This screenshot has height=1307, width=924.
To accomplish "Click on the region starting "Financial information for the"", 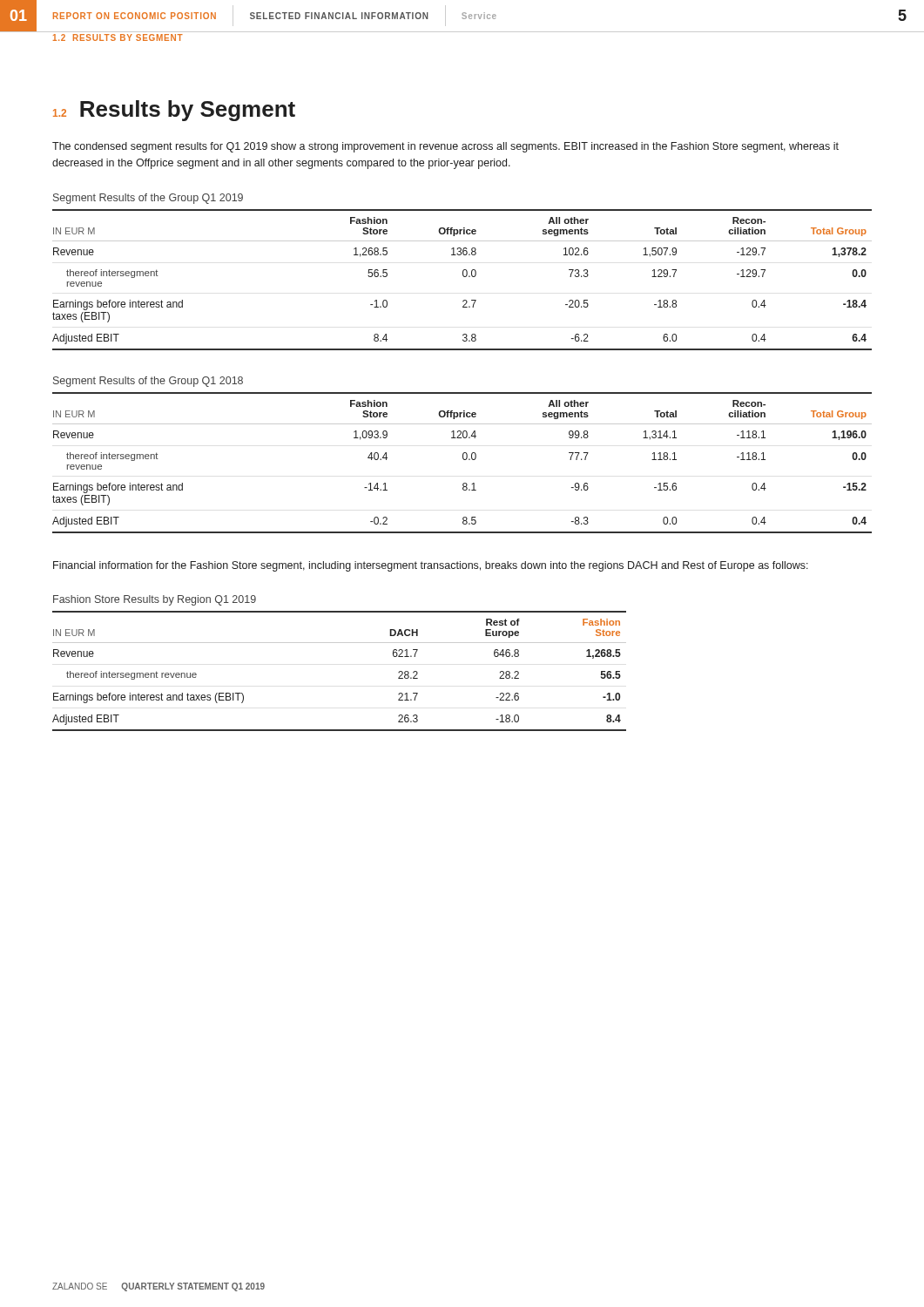I will click(430, 565).
